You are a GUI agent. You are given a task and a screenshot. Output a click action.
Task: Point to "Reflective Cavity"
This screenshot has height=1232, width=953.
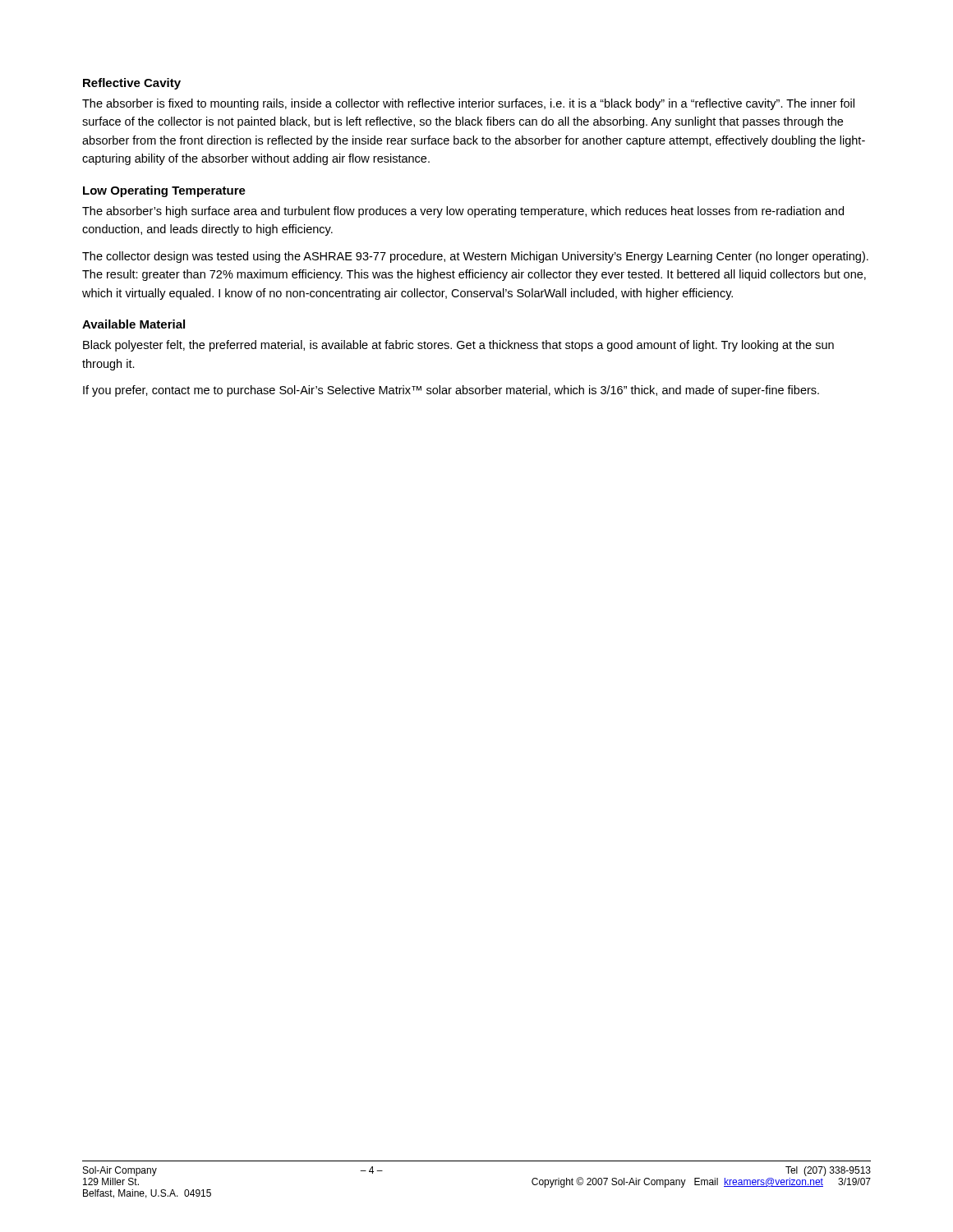click(x=131, y=83)
